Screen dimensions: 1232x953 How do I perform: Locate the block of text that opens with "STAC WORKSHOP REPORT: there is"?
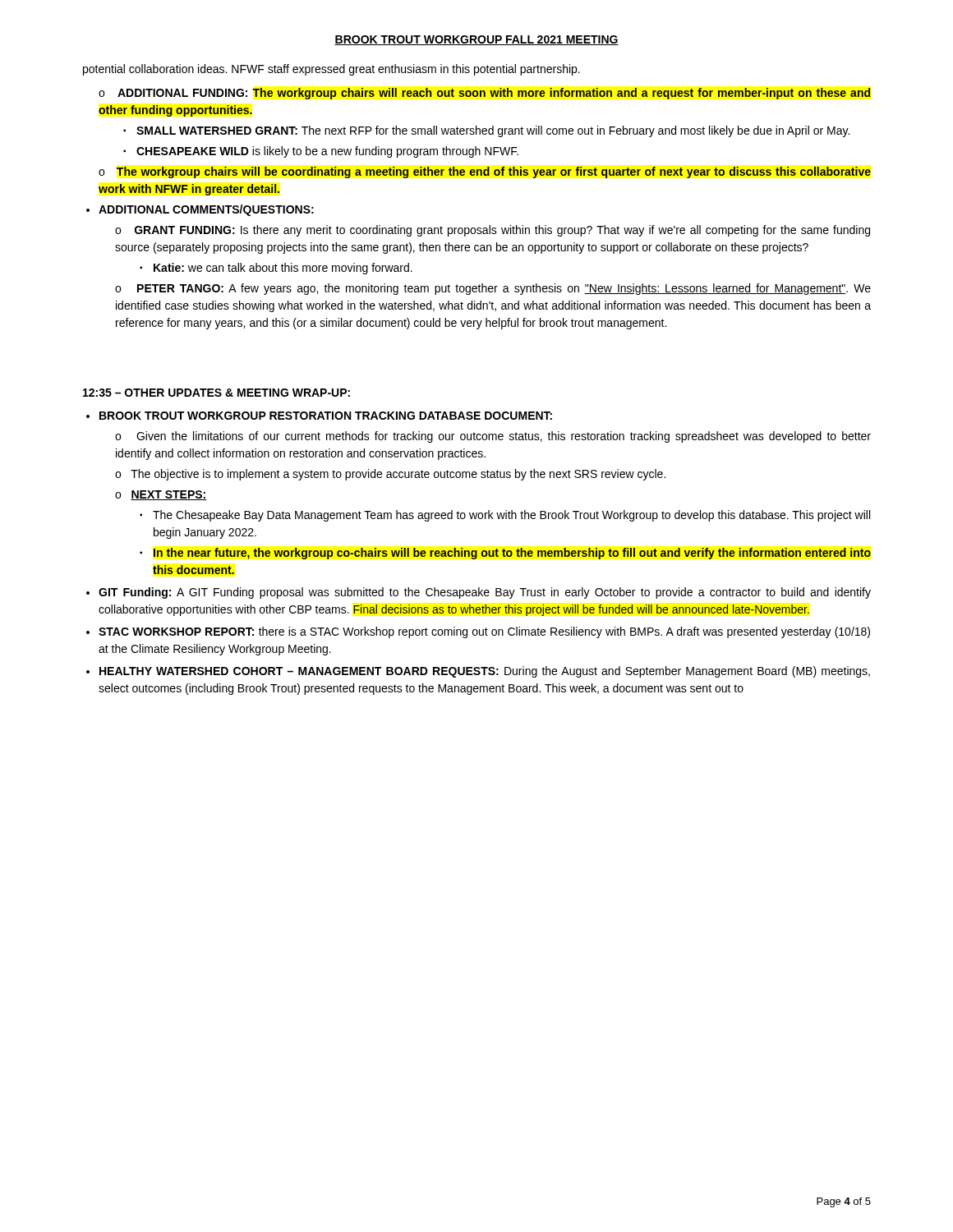pyautogui.click(x=485, y=640)
